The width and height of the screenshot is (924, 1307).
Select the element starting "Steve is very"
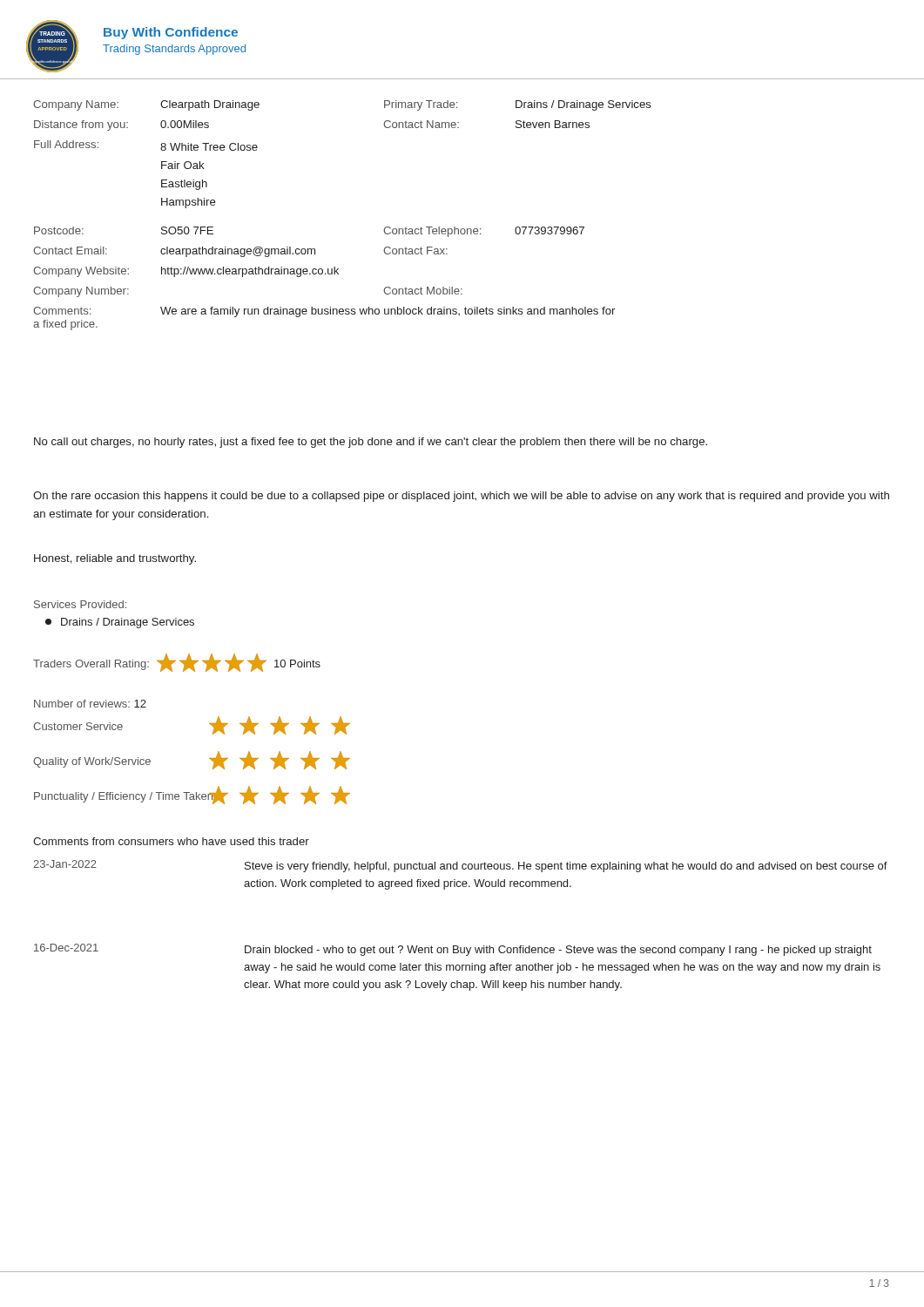coord(565,874)
